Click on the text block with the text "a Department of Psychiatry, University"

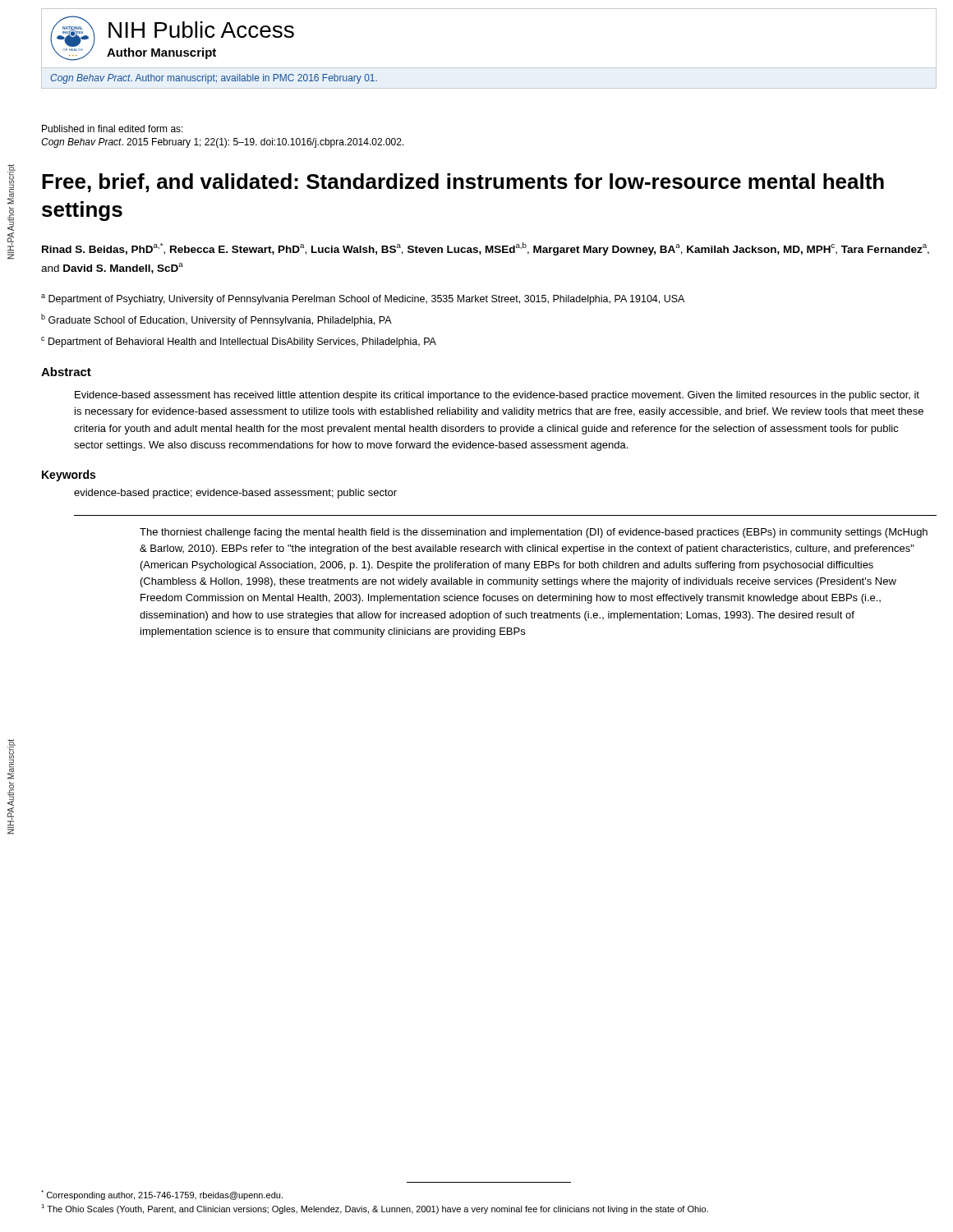click(x=363, y=299)
